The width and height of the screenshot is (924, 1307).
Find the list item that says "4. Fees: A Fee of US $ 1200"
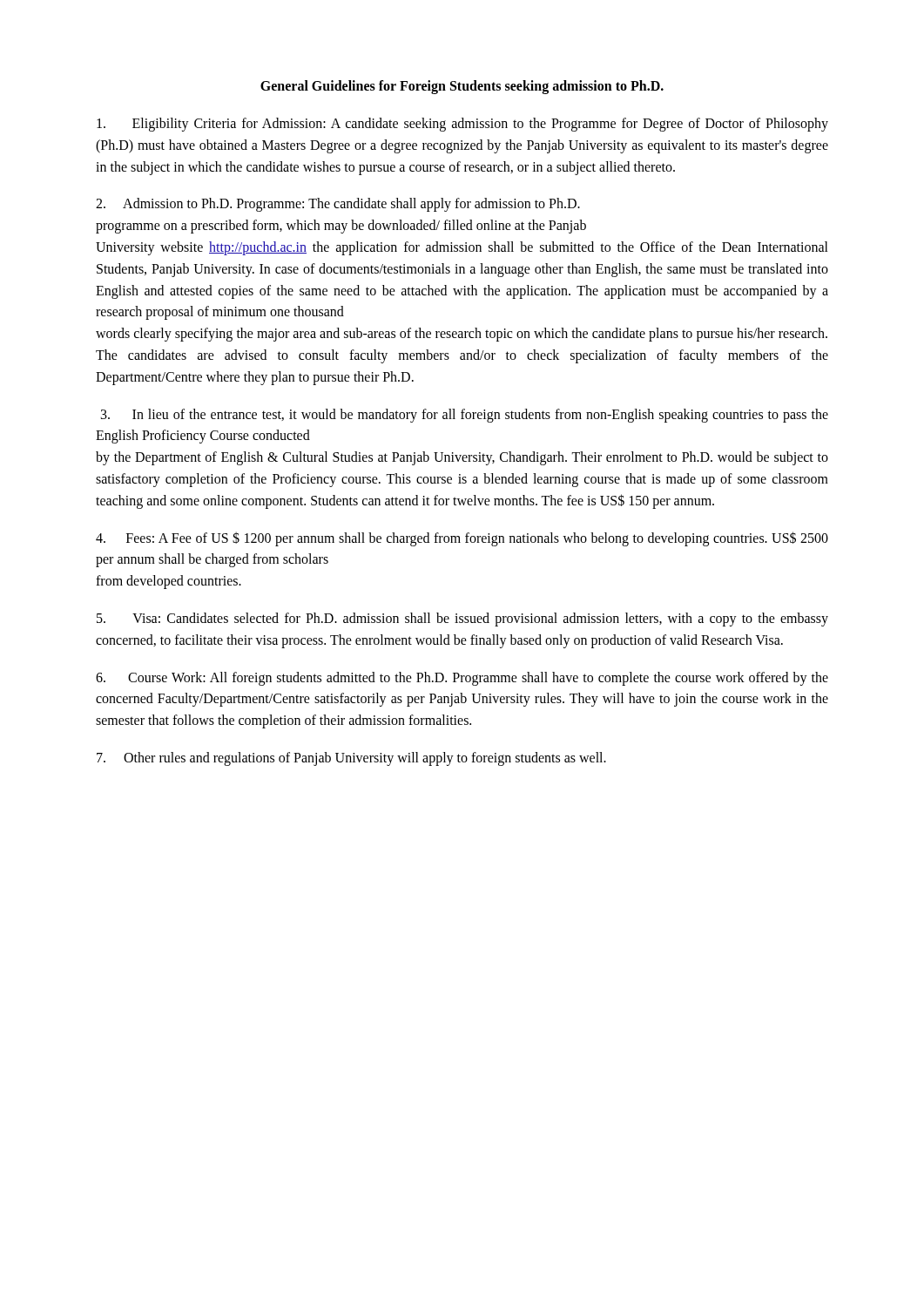(462, 539)
